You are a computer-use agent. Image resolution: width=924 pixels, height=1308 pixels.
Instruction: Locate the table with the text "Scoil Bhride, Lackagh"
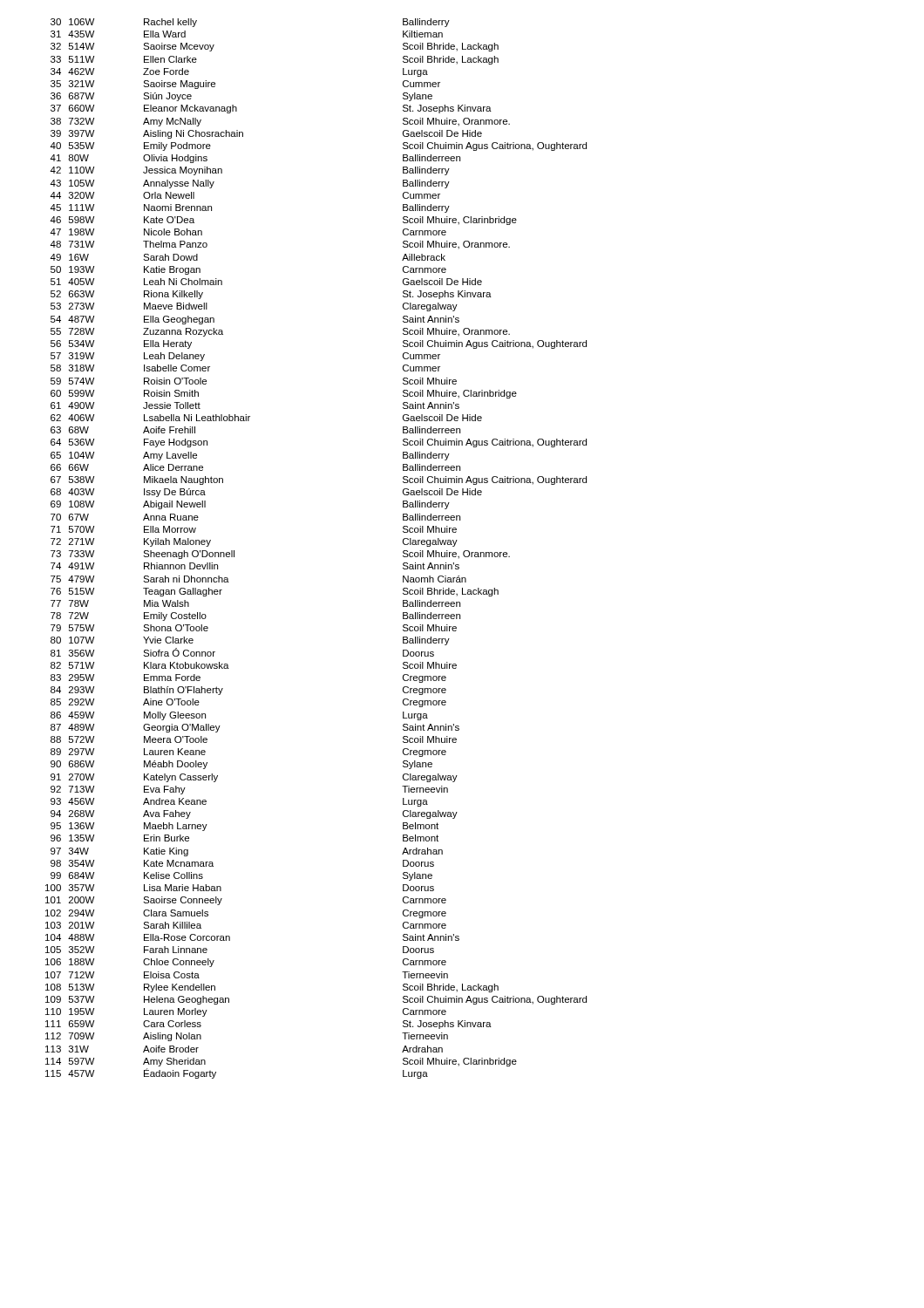click(462, 548)
